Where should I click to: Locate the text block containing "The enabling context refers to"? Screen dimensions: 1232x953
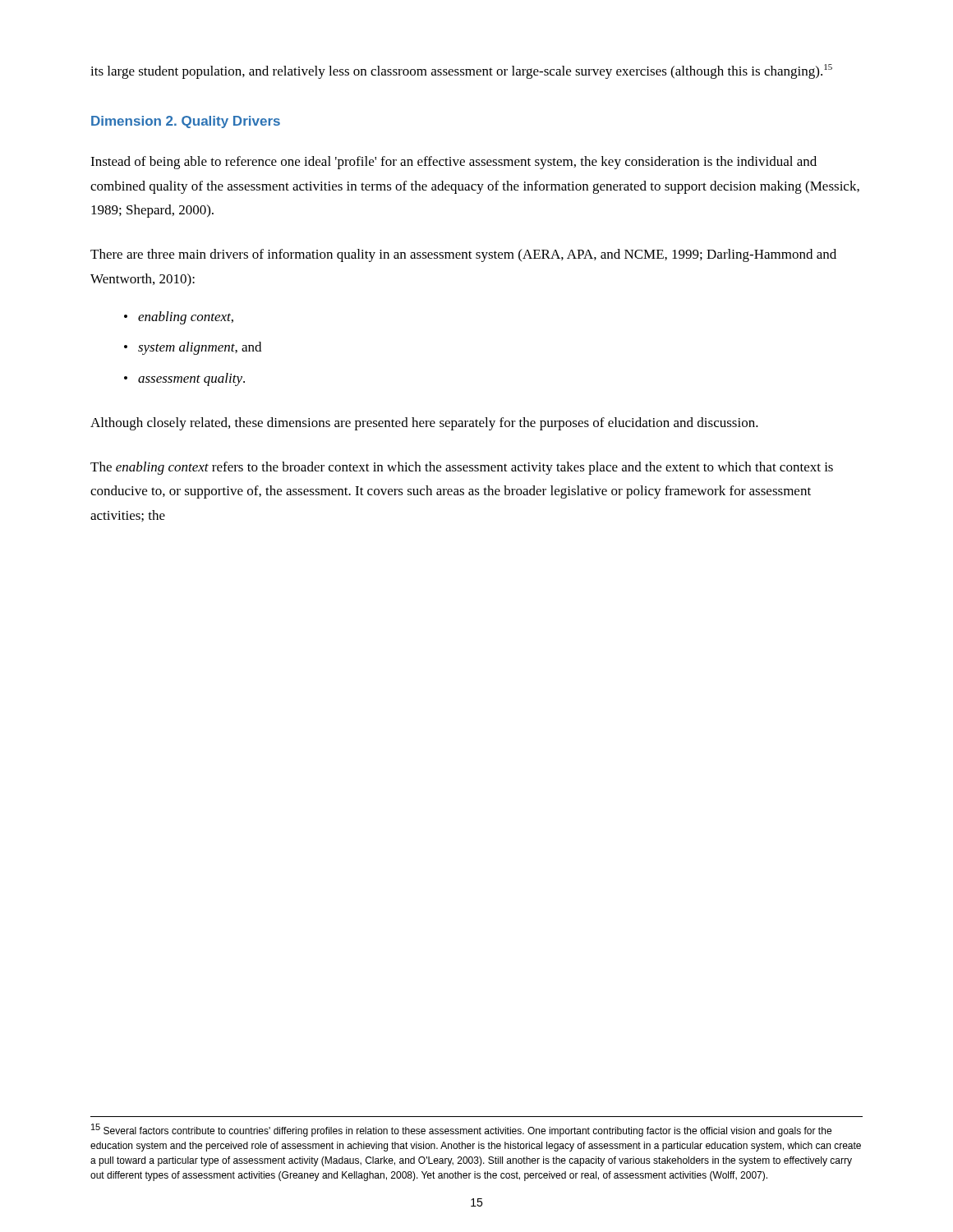click(462, 491)
